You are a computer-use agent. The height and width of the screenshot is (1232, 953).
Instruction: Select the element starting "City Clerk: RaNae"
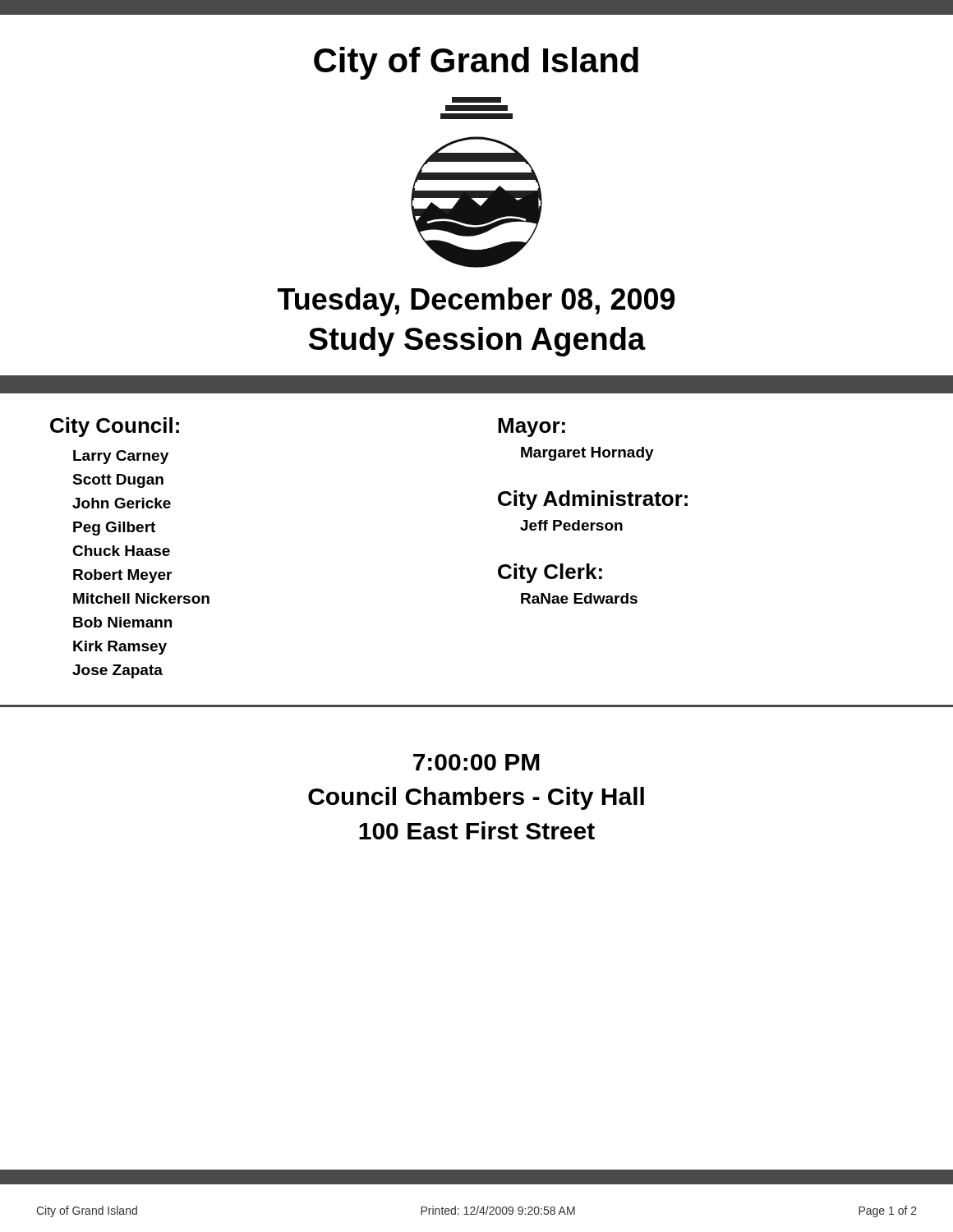point(550,573)
